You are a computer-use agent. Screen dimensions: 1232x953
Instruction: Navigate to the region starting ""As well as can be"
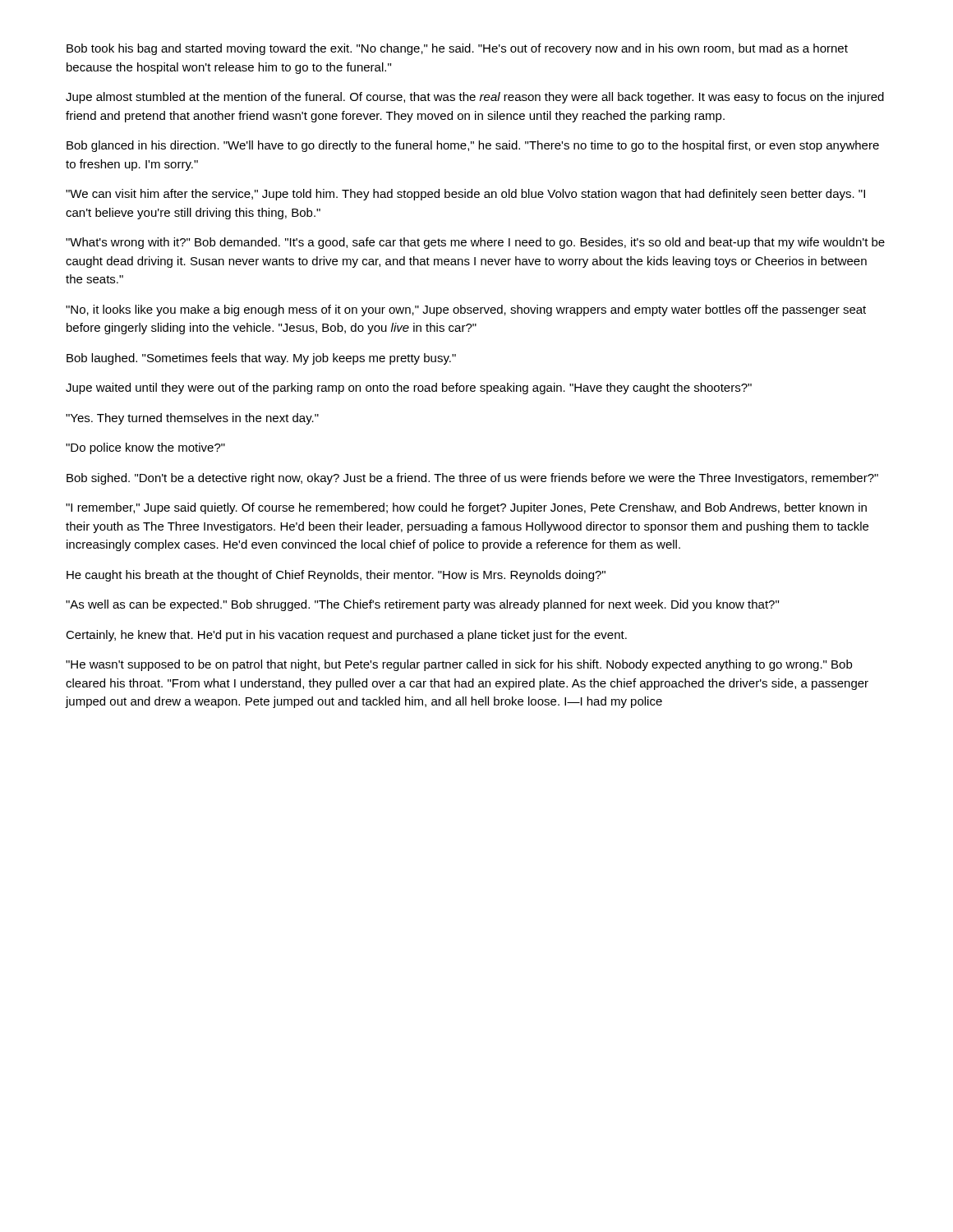pyautogui.click(x=423, y=604)
